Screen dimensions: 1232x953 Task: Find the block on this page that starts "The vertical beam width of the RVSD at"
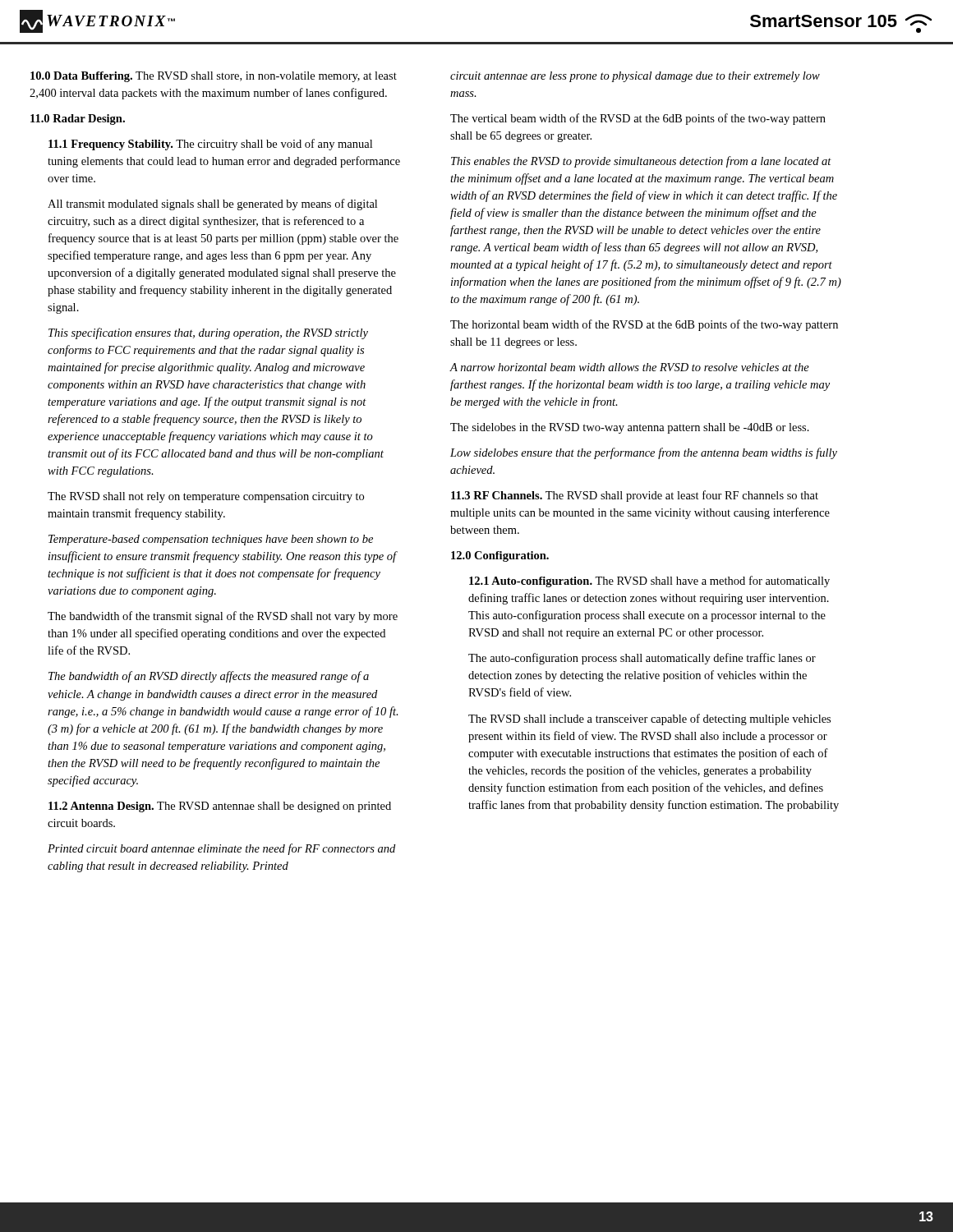646,127
